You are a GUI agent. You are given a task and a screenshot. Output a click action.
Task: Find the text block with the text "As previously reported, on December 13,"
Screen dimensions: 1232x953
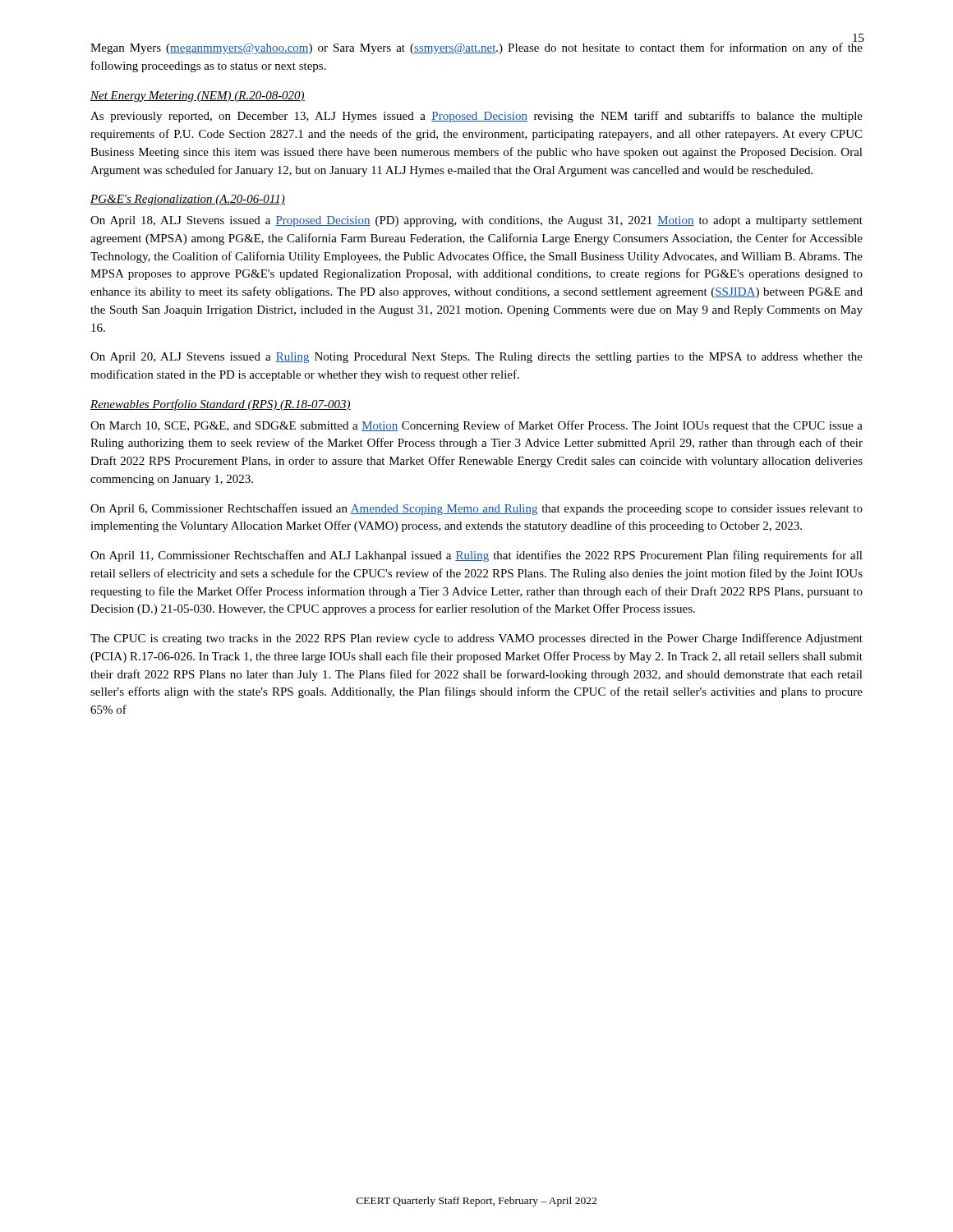(x=476, y=144)
